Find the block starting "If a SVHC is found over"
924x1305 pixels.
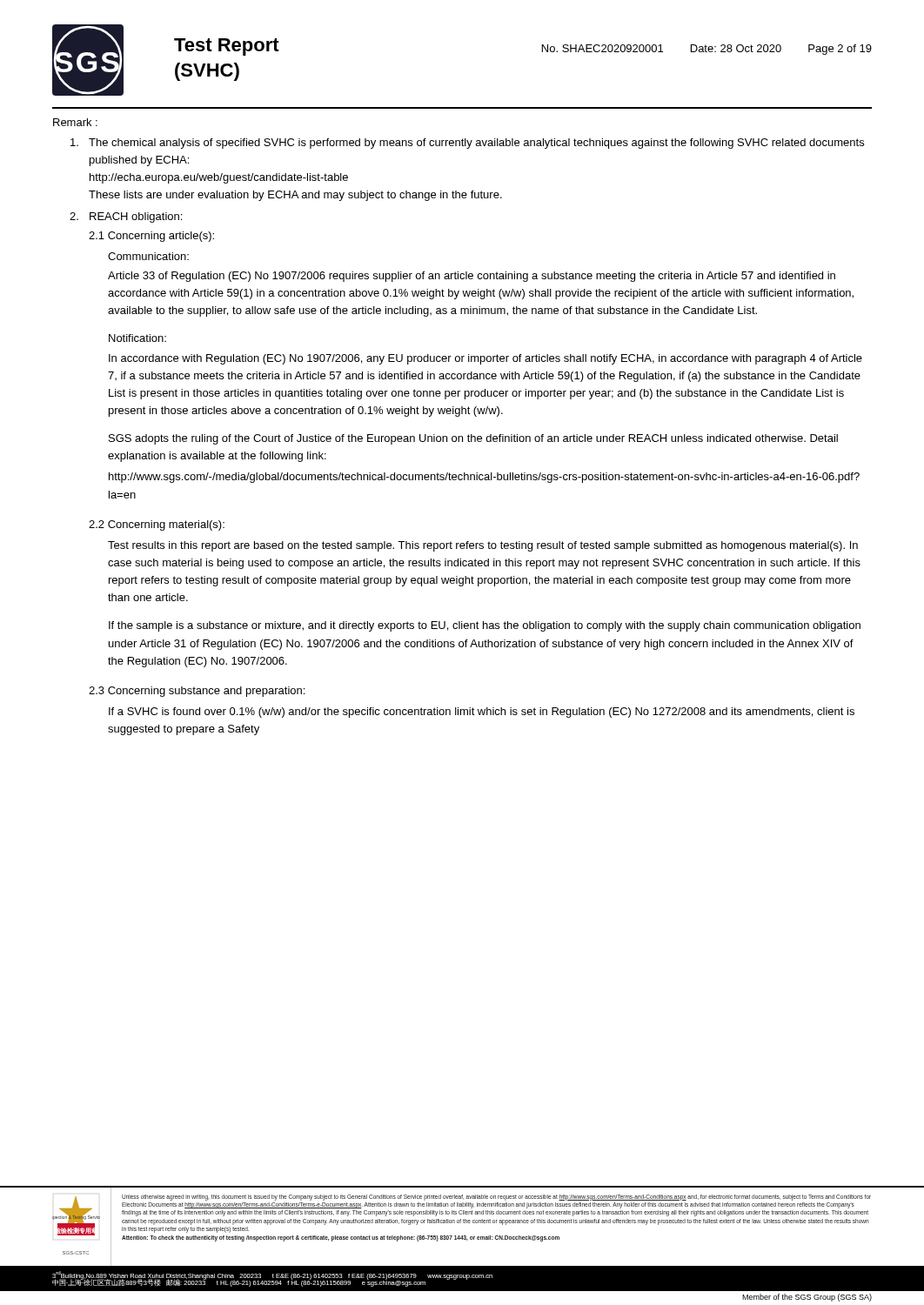click(x=481, y=720)
